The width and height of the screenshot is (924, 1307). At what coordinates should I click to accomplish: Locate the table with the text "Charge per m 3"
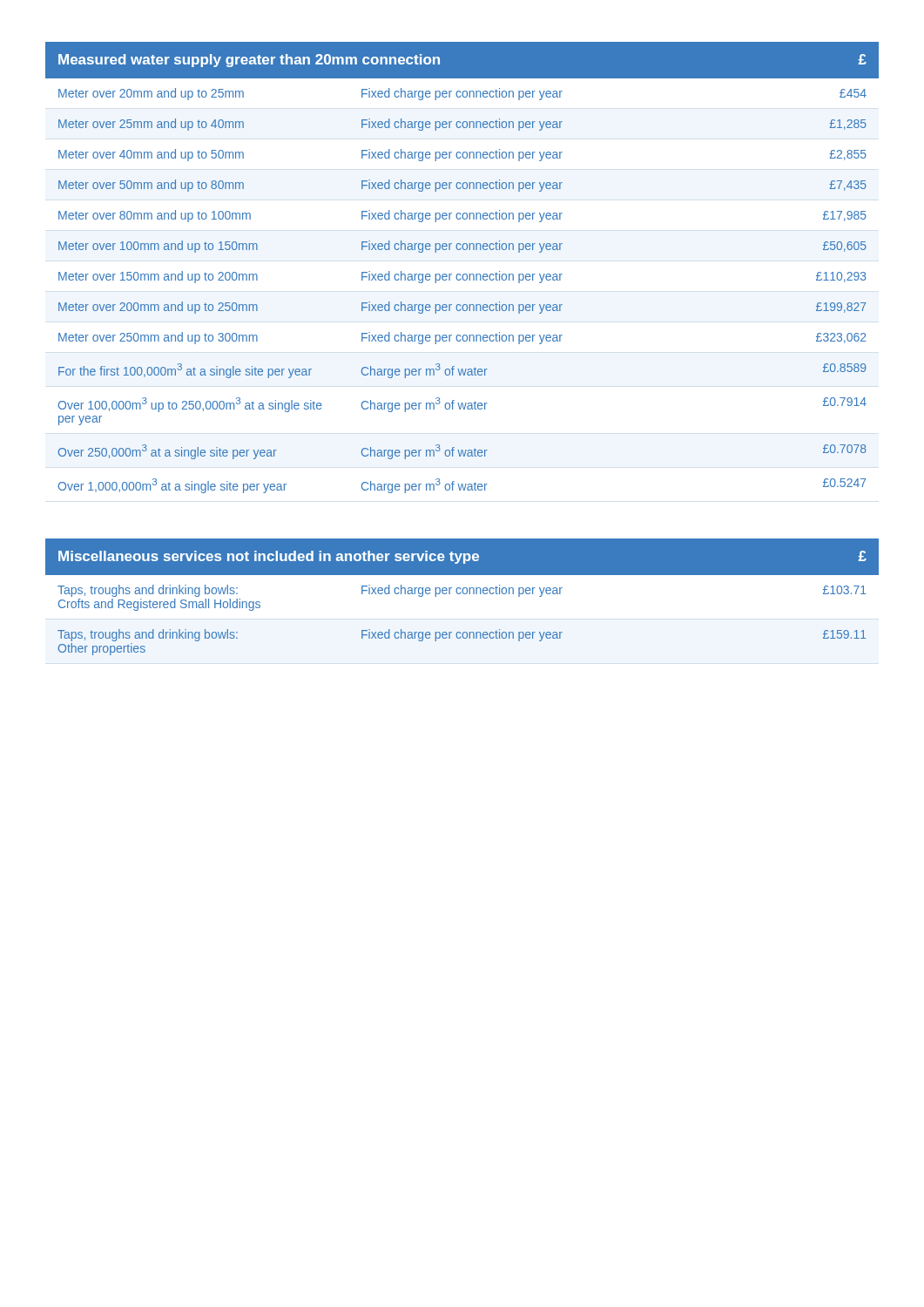click(x=462, y=272)
